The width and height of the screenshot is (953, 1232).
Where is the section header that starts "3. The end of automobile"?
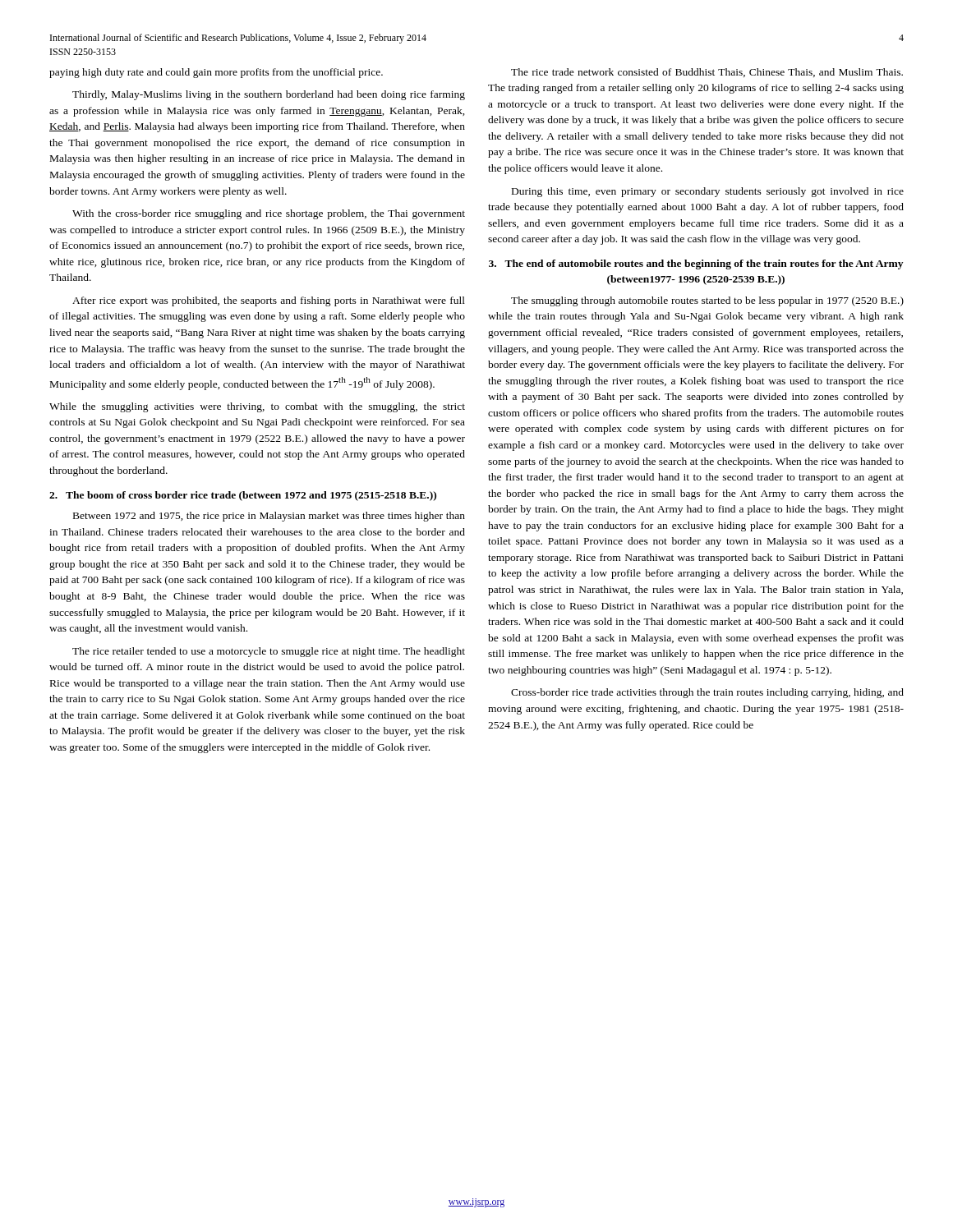(x=696, y=271)
